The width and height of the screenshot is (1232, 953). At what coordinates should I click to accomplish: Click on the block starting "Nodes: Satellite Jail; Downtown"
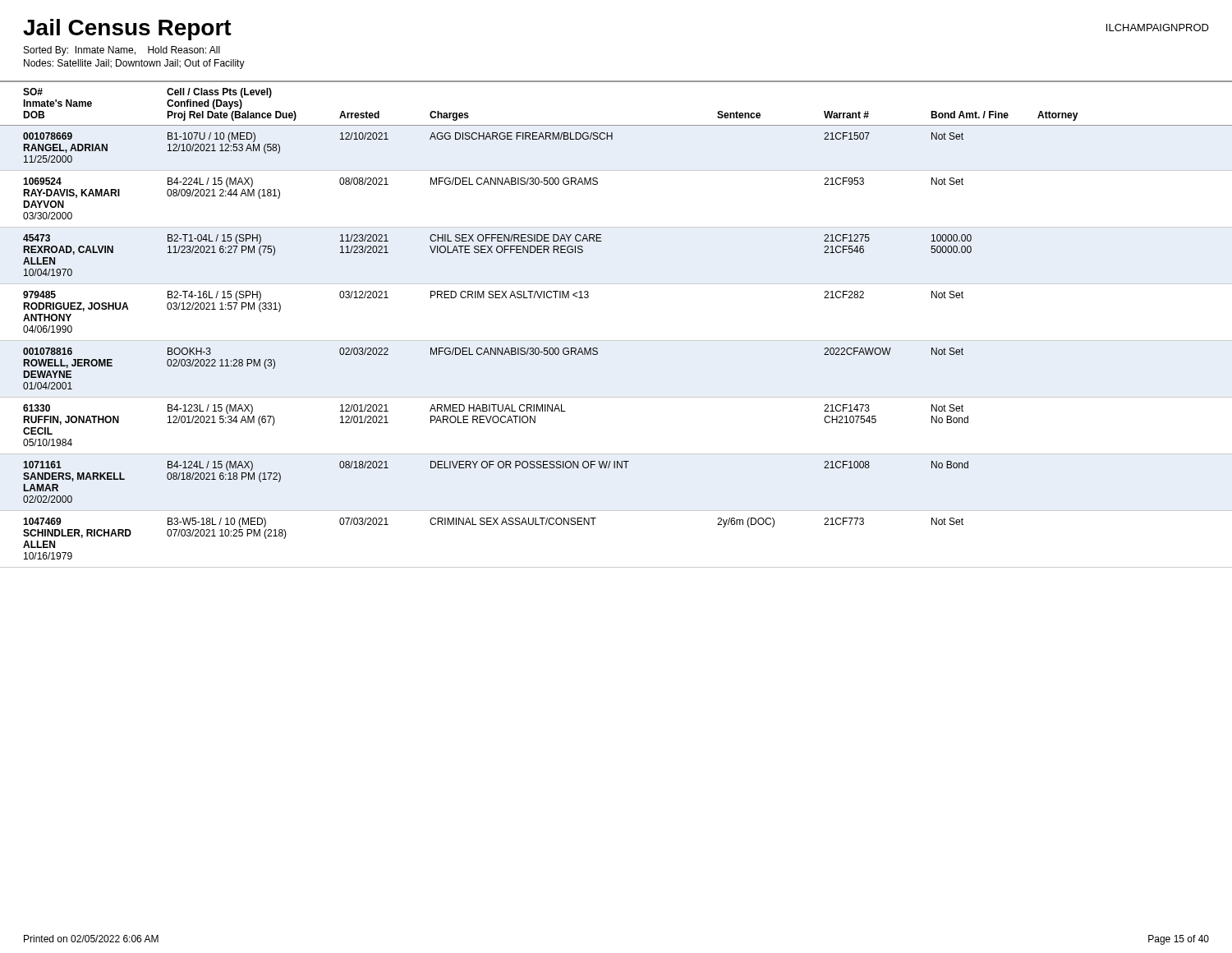134,63
